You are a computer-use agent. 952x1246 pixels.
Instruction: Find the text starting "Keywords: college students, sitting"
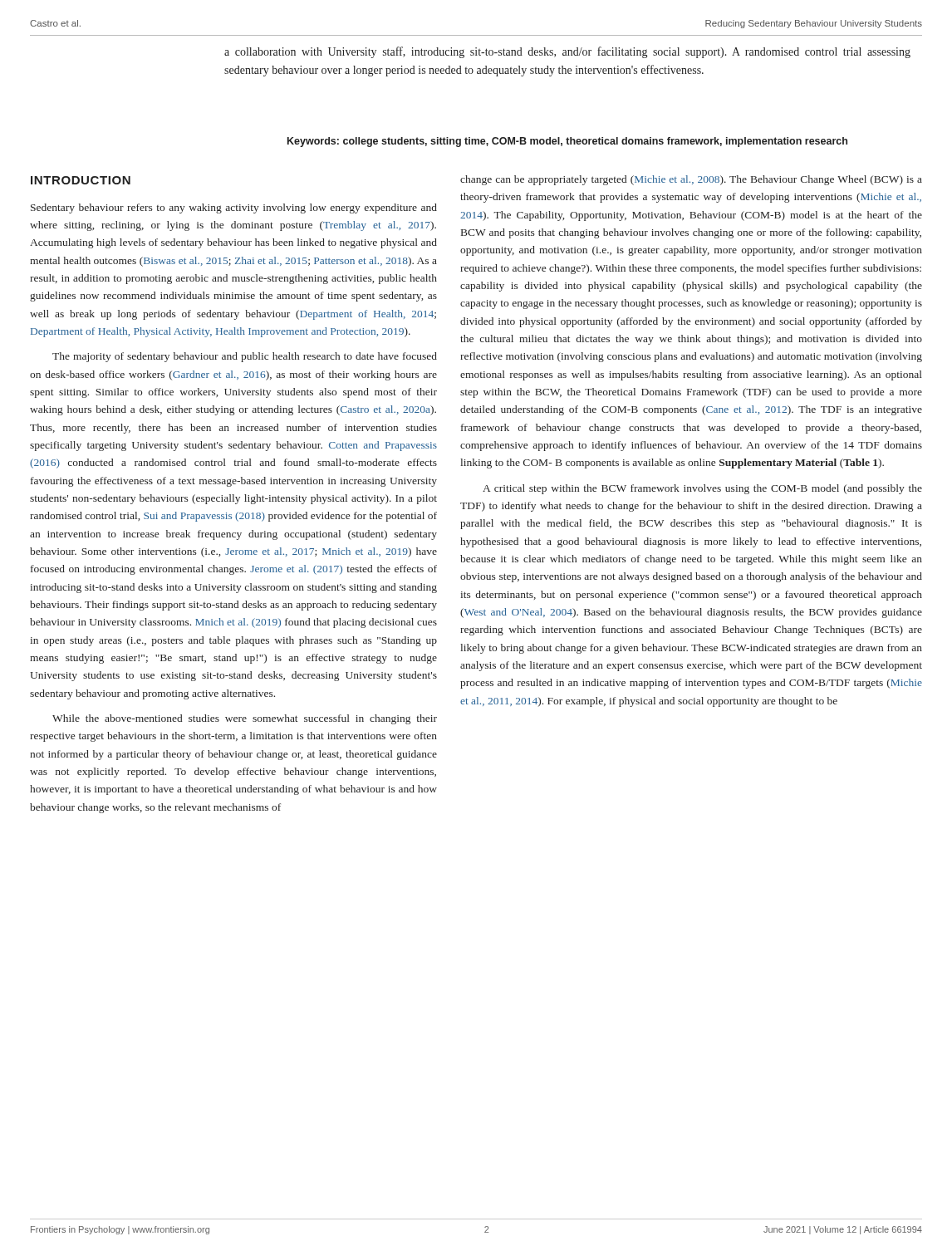tap(567, 141)
